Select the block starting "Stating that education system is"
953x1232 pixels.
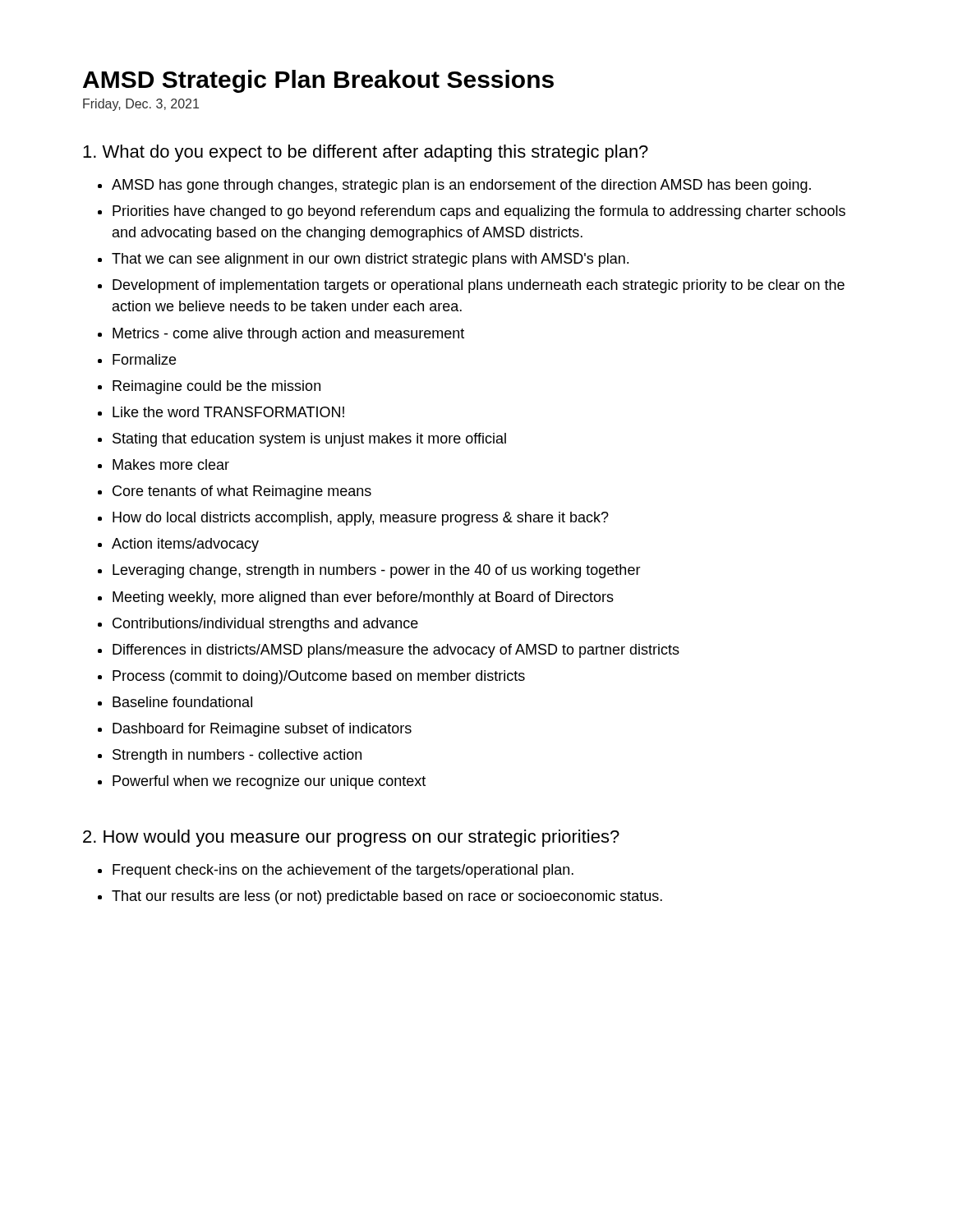pyautogui.click(x=491, y=439)
